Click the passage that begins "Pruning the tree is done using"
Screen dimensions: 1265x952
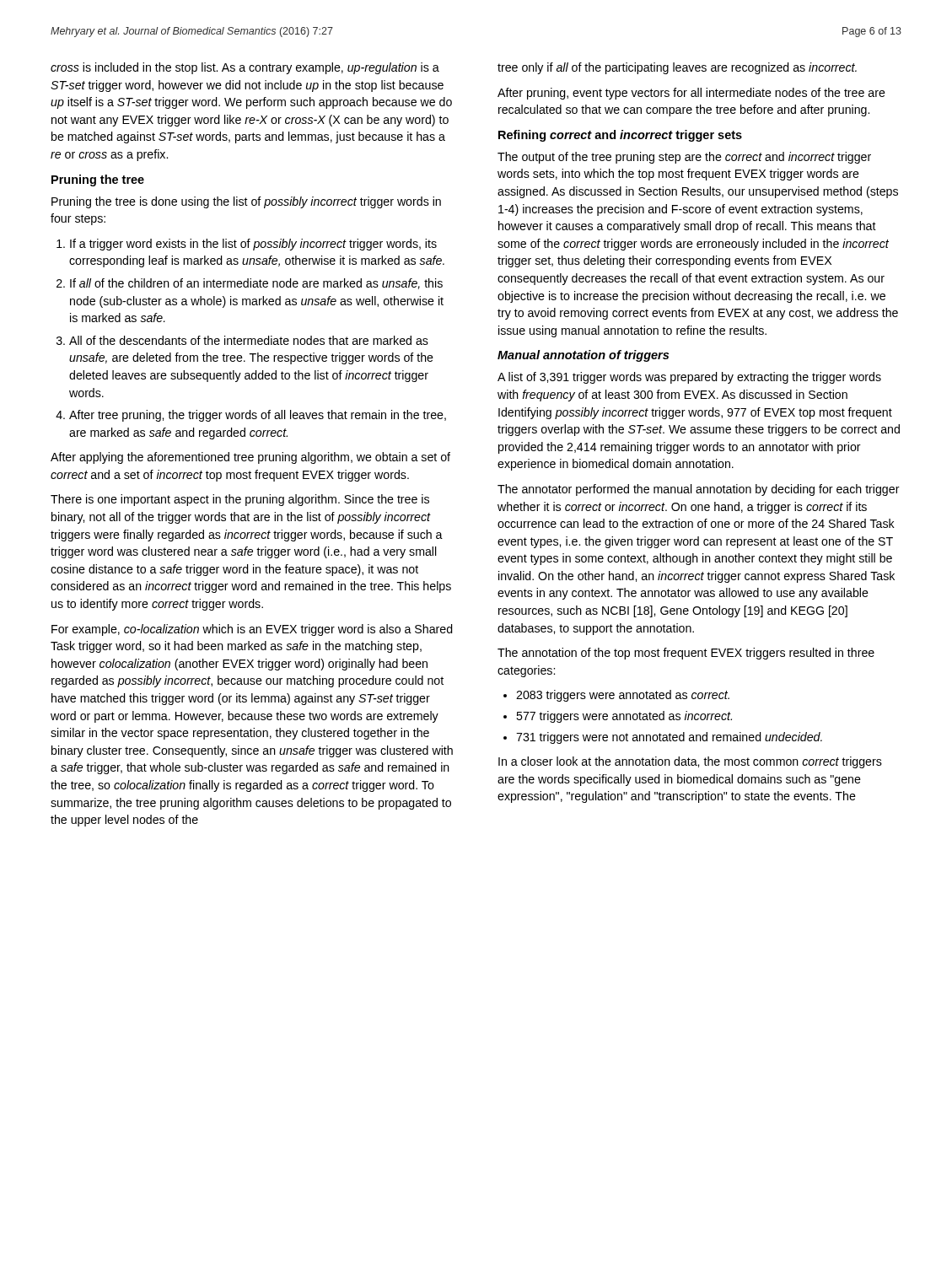(x=253, y=210)
